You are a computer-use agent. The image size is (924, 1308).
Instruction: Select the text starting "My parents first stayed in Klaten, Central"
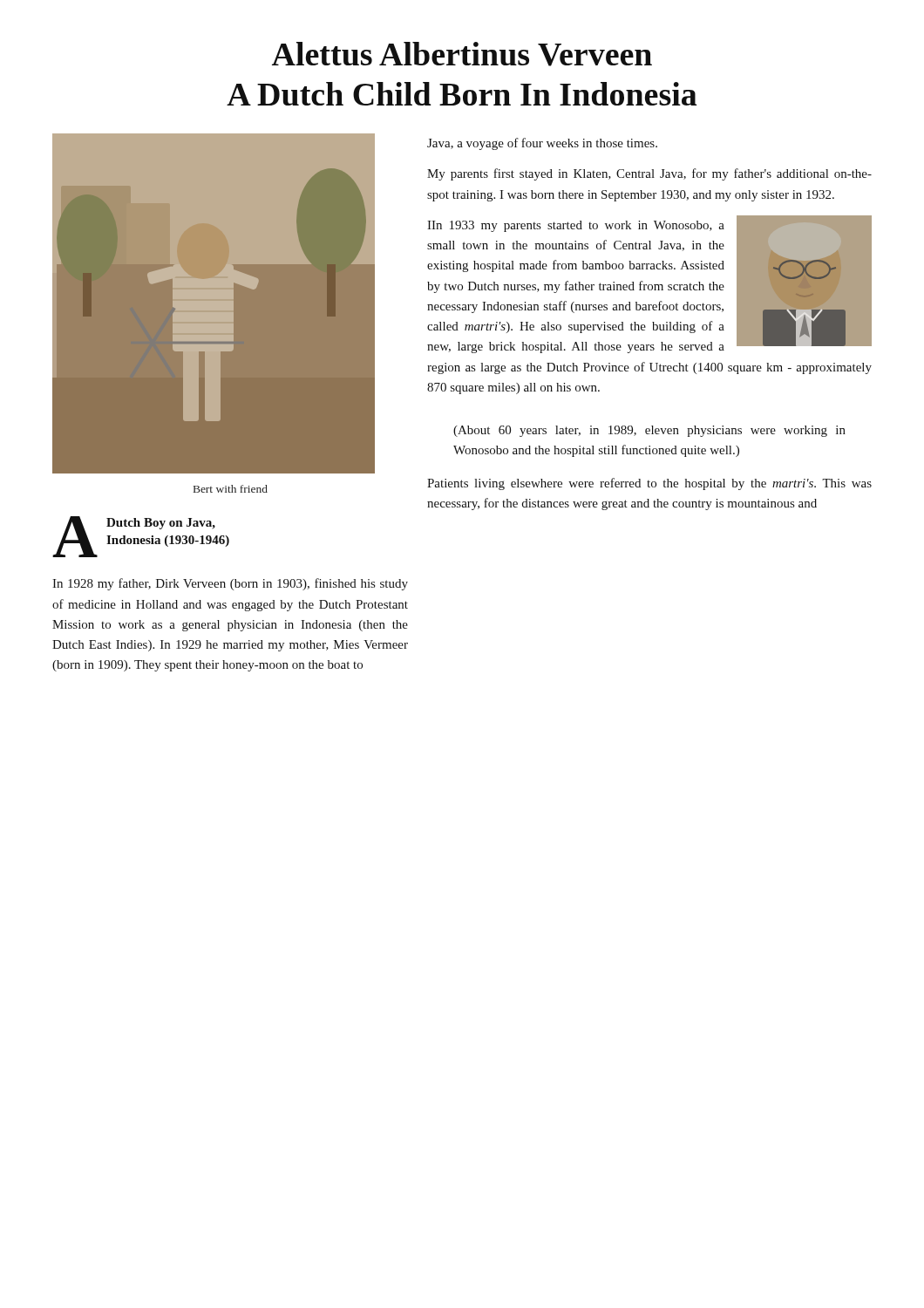coord(649,184)
